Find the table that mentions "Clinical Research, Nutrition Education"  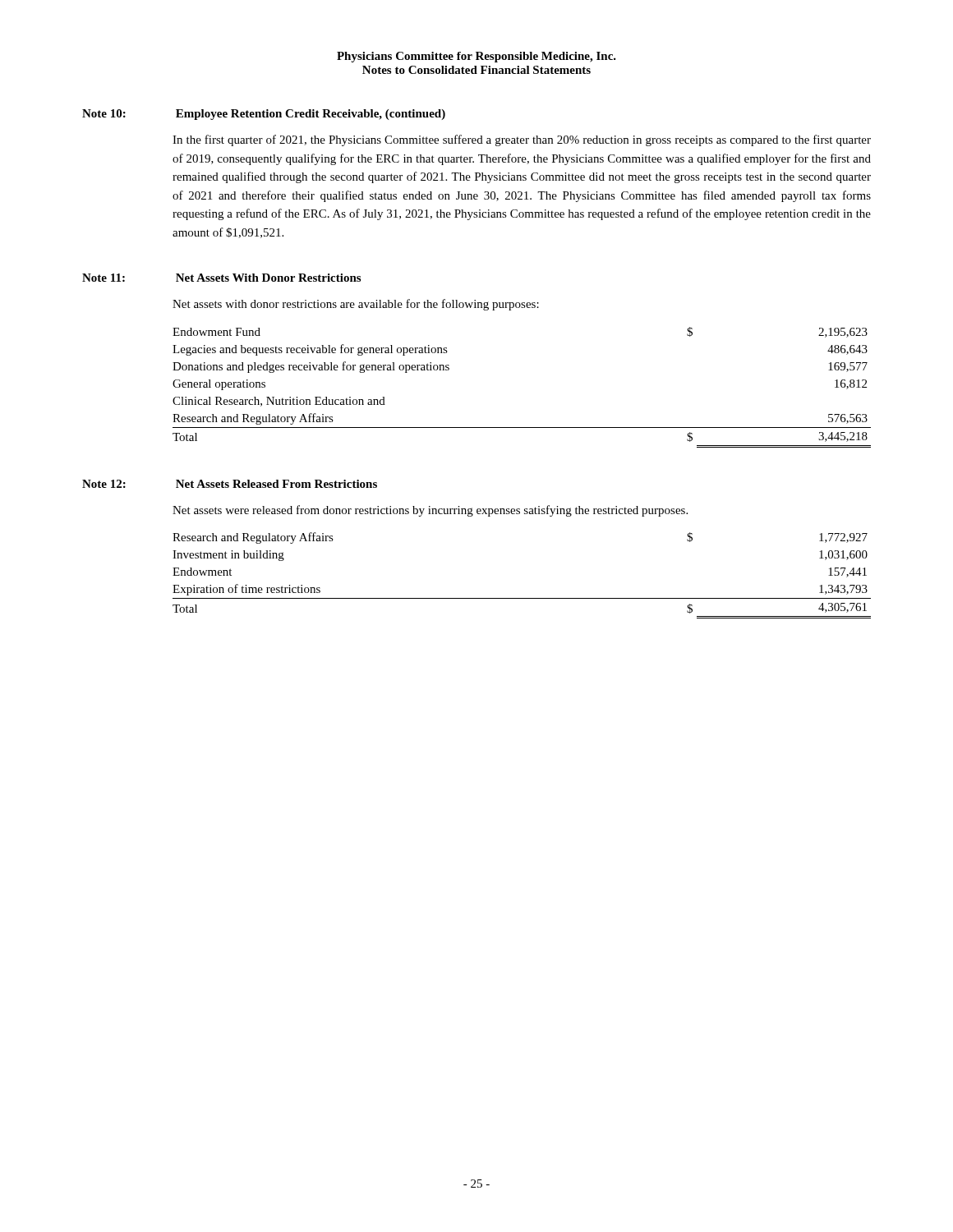[522, 385]
